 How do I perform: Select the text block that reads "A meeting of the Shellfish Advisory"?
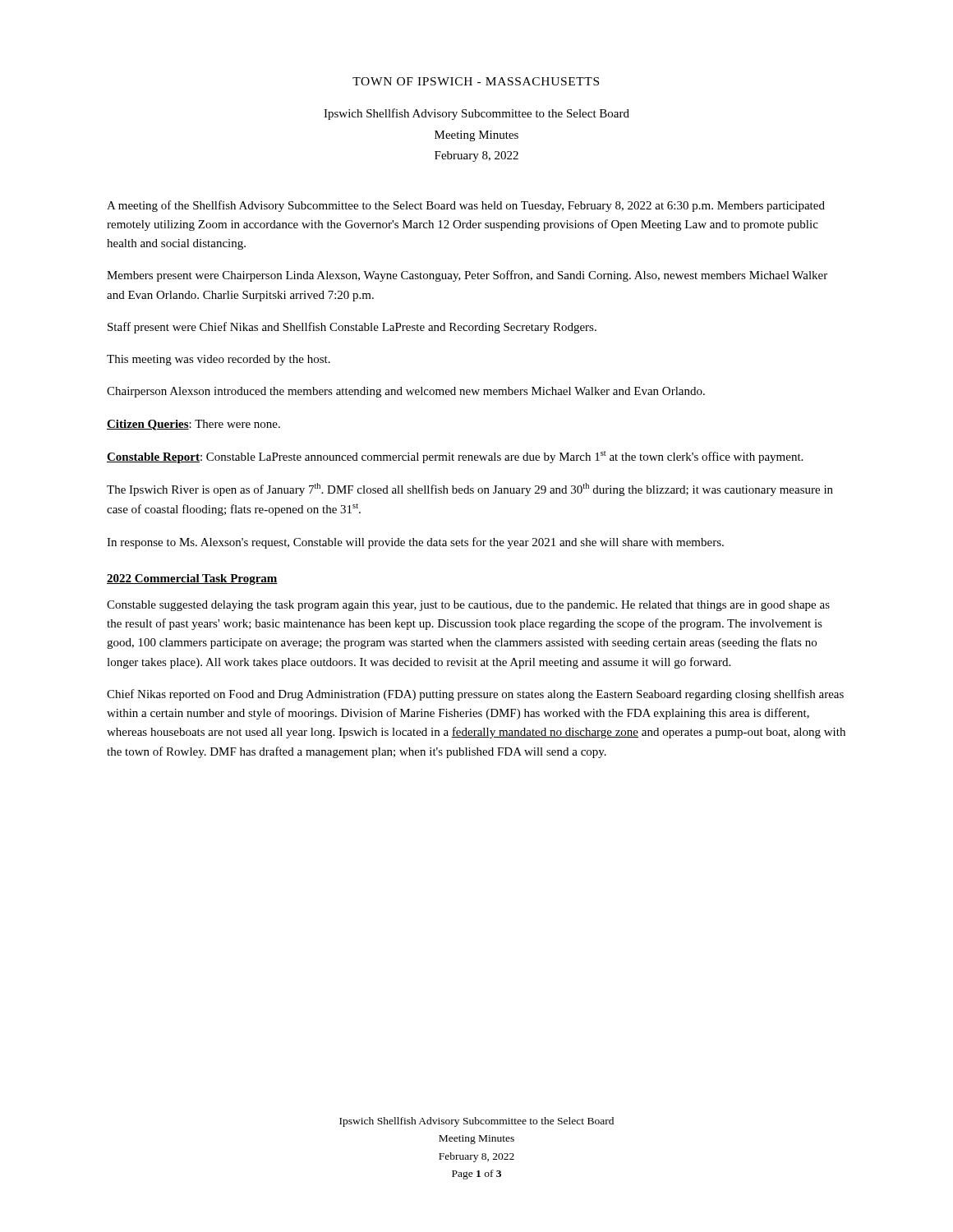[466, 224]
